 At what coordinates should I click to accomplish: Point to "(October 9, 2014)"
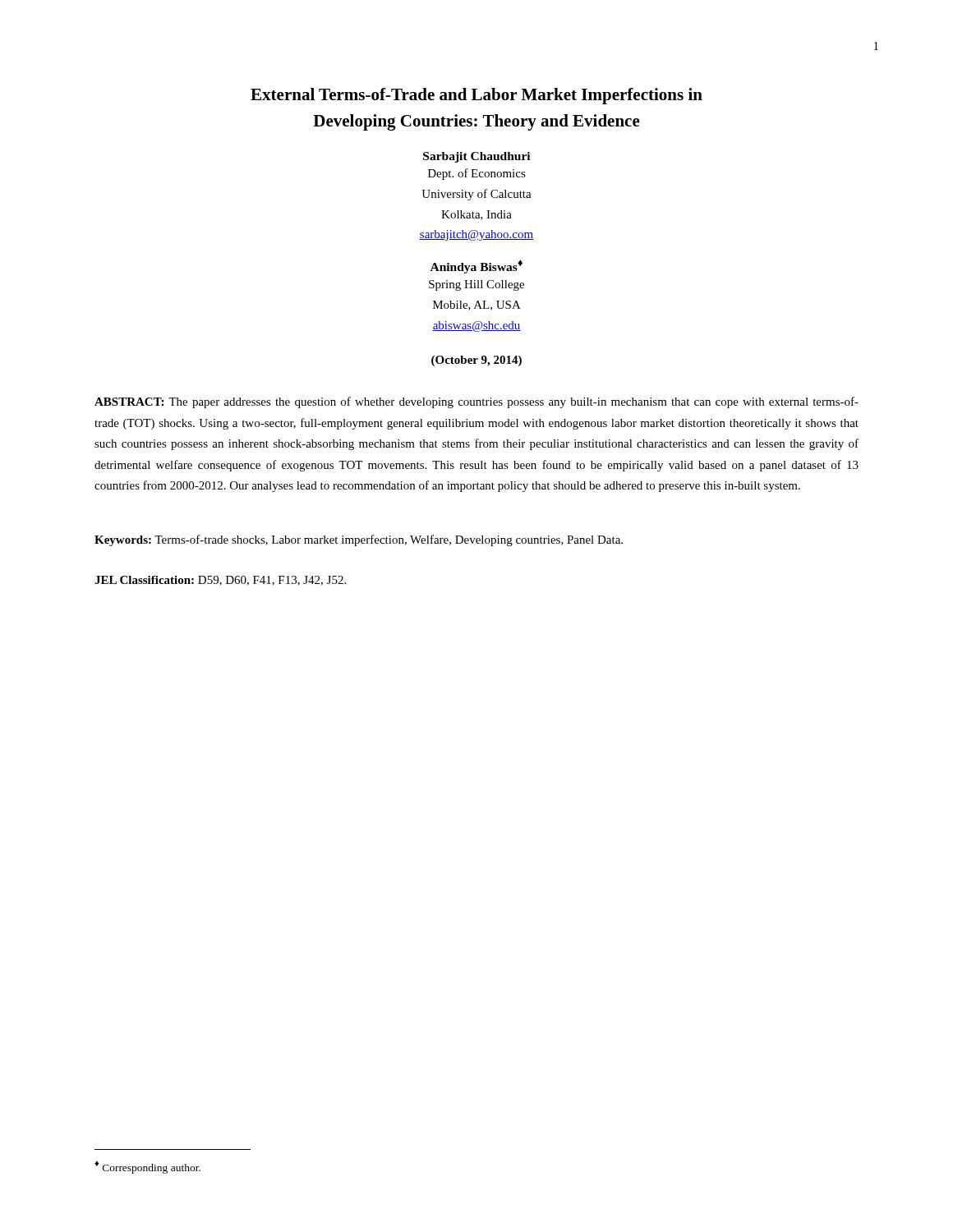coord(476,360)
